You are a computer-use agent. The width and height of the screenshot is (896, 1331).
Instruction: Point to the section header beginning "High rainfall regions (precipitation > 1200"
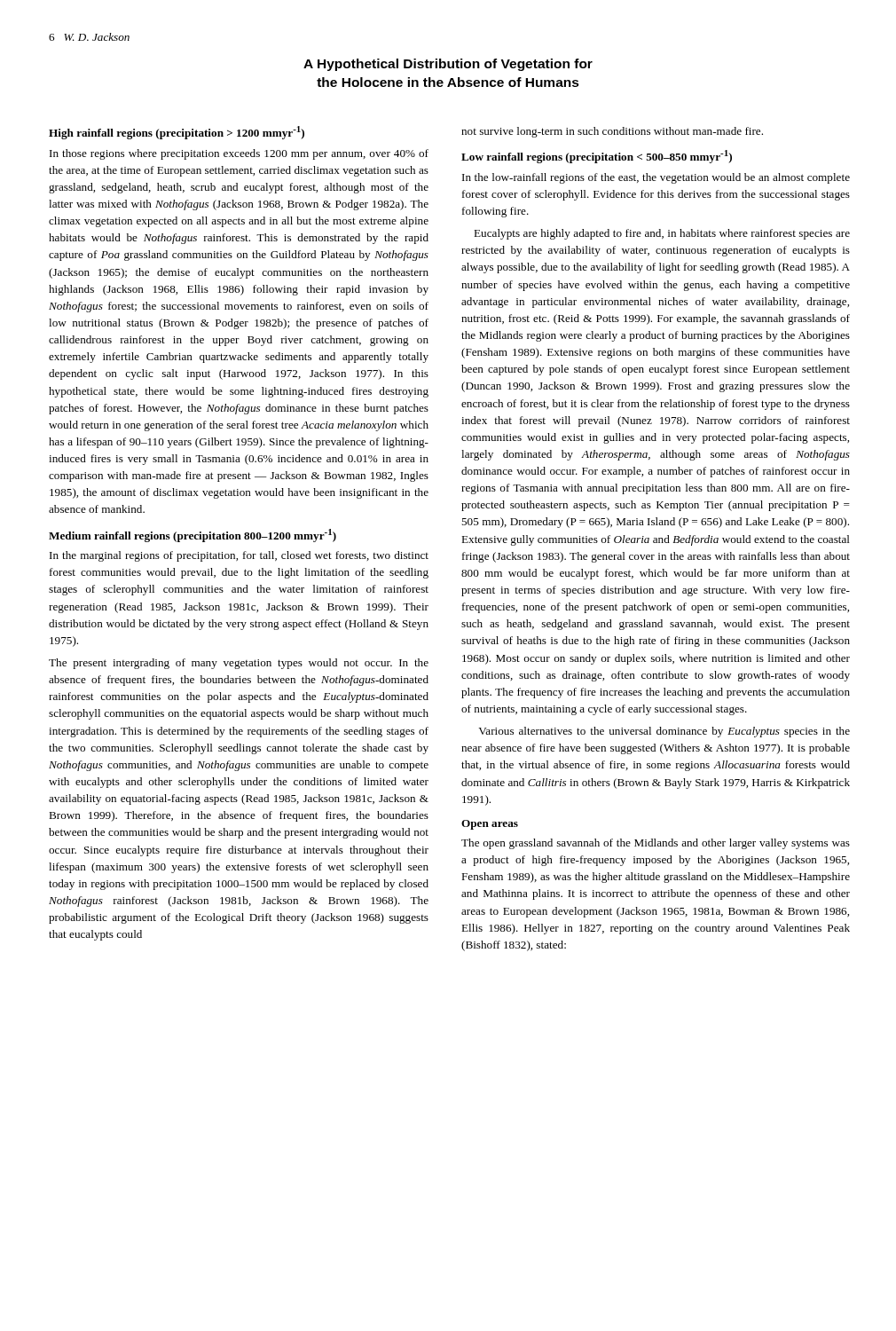pos(177,132)
